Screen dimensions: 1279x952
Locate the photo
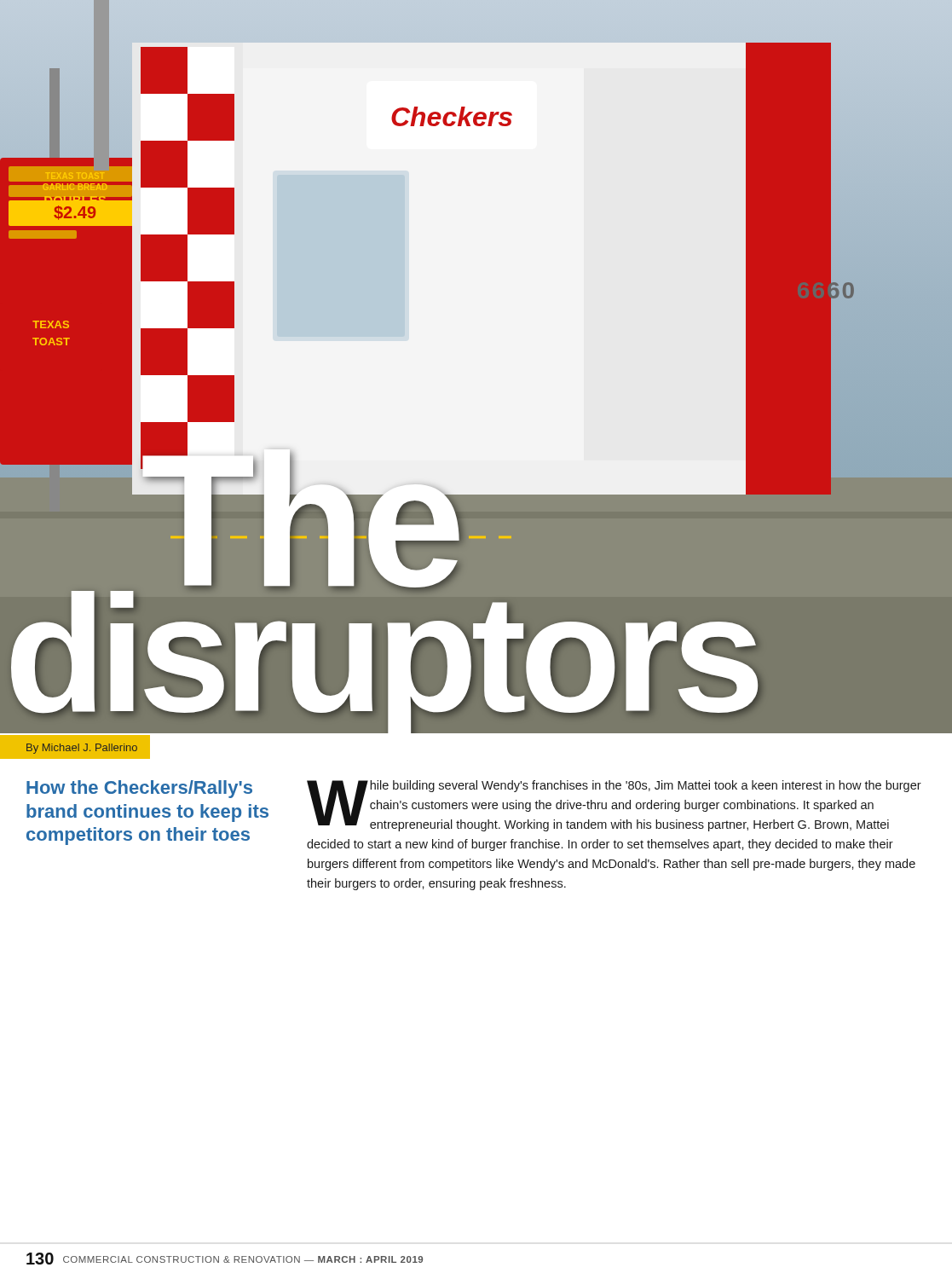tap(476, 367)
